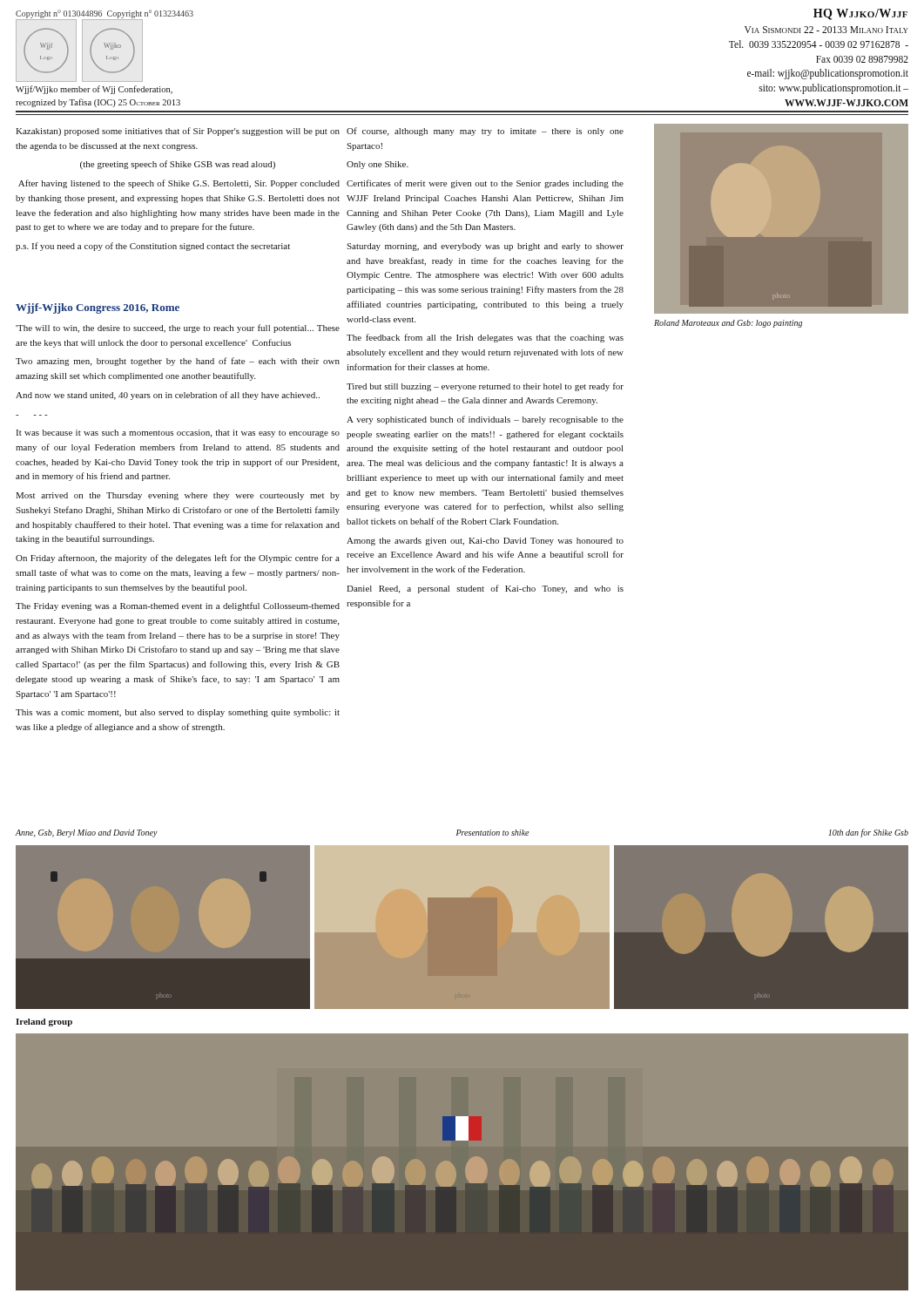Point to the element starting "Kazakistan) proposed some initiatives that of Sir Popper's"
Screen dimensions: 1307x924
tap(178, 189)
